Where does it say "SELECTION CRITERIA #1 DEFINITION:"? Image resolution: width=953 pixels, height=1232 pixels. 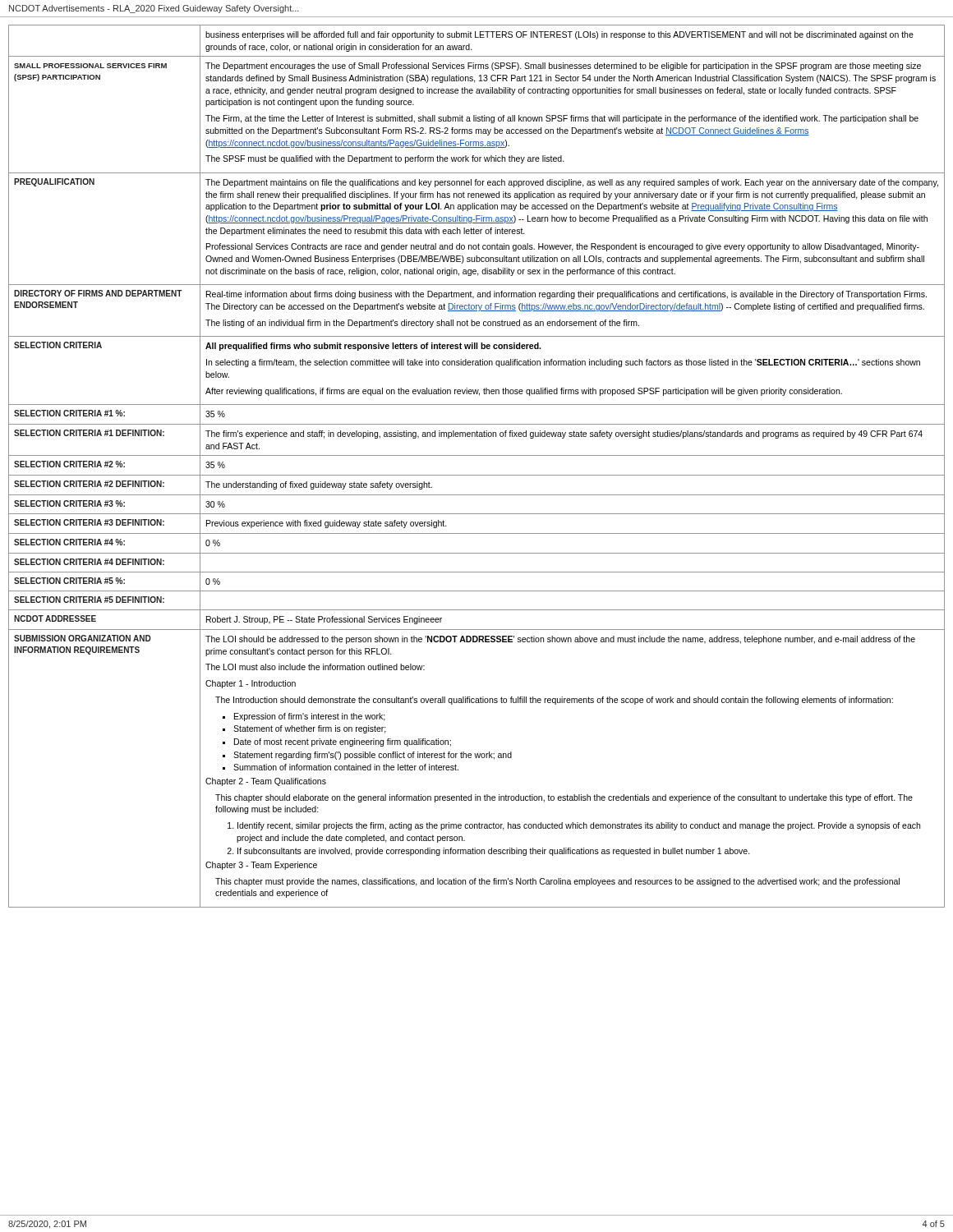(x=89, y=433)
